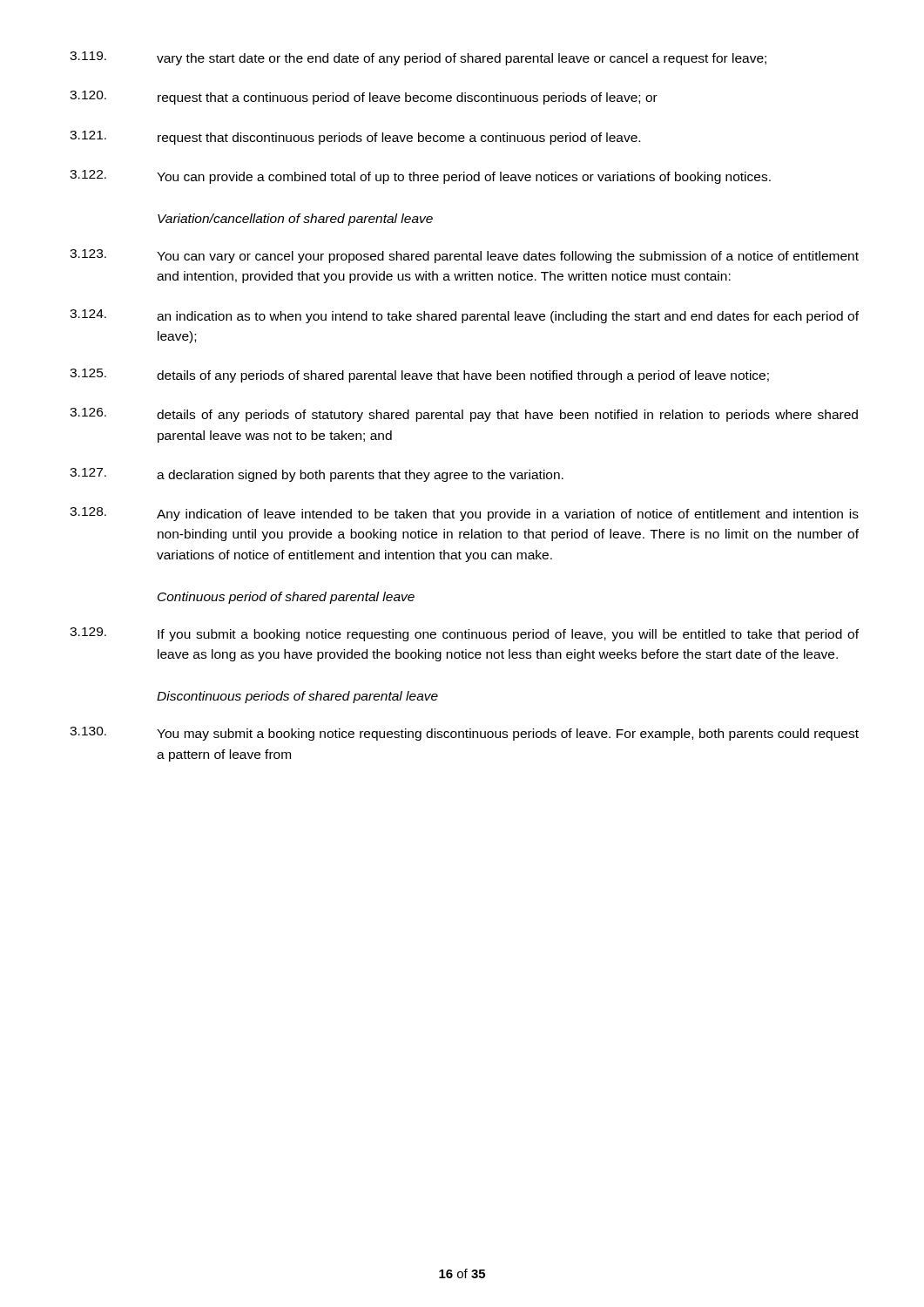This screenshot has height=1307, width=924.
Task: Locate the list item with the text "3.121. request that discontinuous periods"
Action: click(x=464, y=137)
